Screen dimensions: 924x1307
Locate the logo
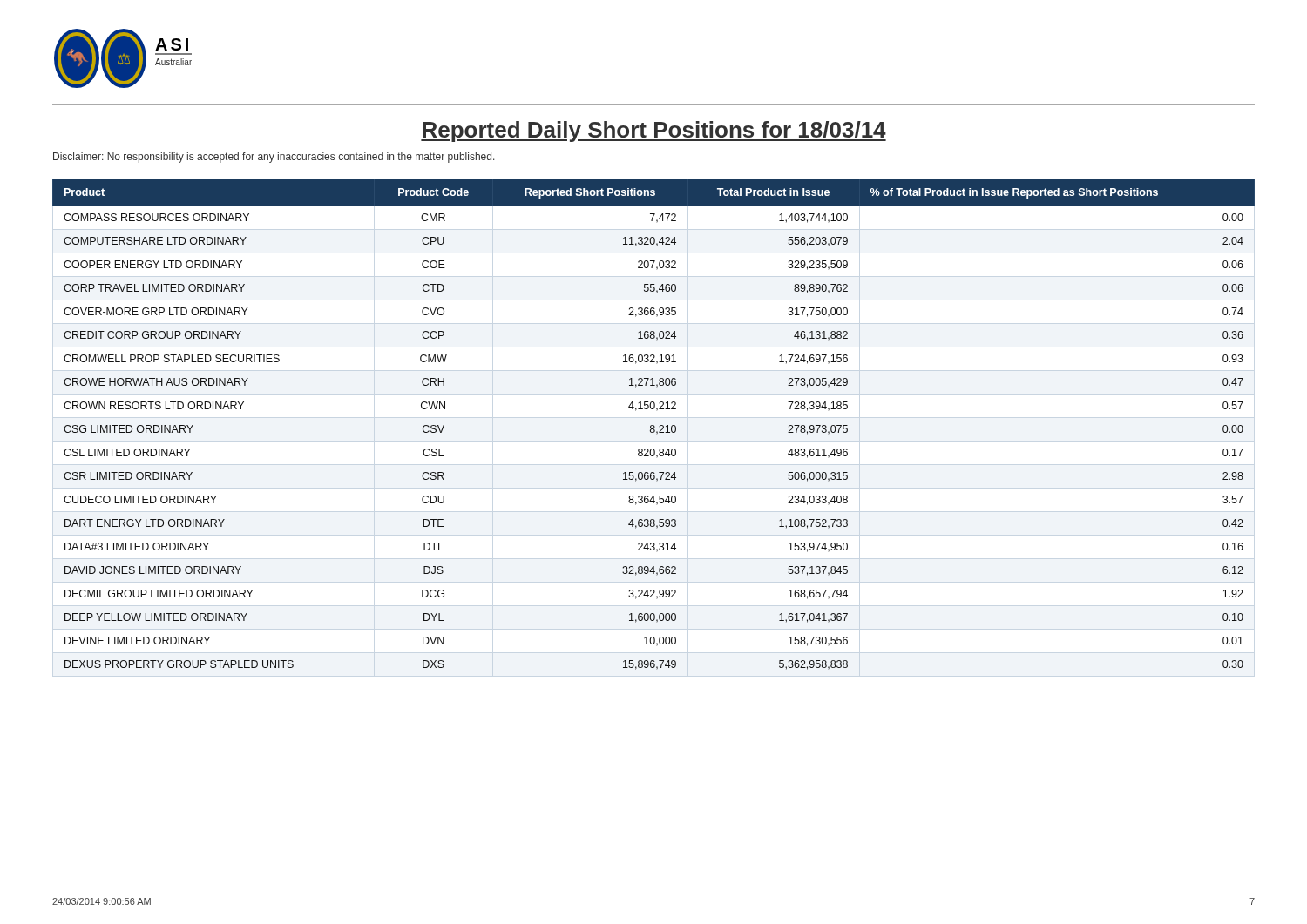tap(654, 61)
